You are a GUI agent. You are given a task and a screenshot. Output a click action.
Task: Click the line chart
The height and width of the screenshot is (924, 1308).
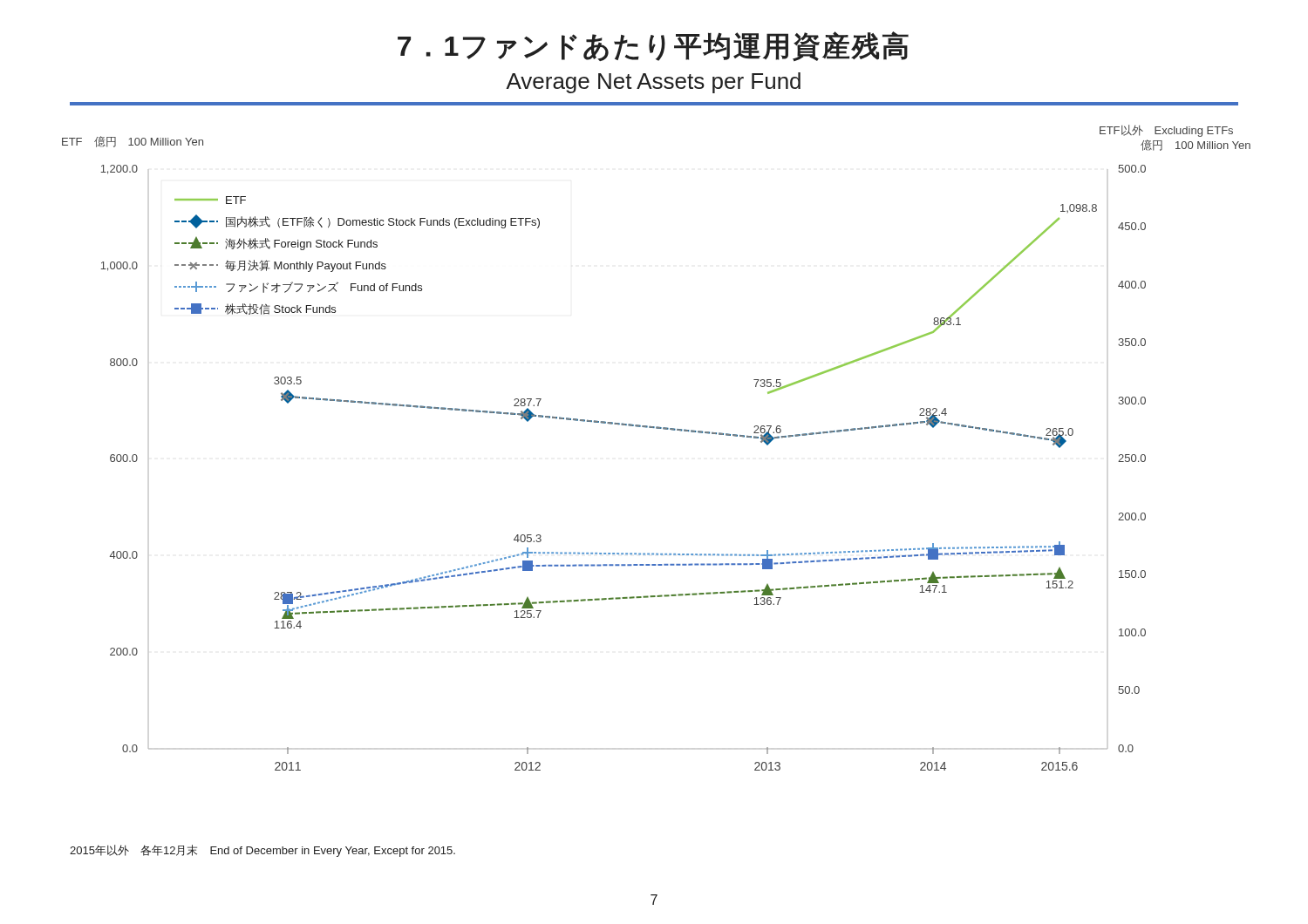[654, 480]
